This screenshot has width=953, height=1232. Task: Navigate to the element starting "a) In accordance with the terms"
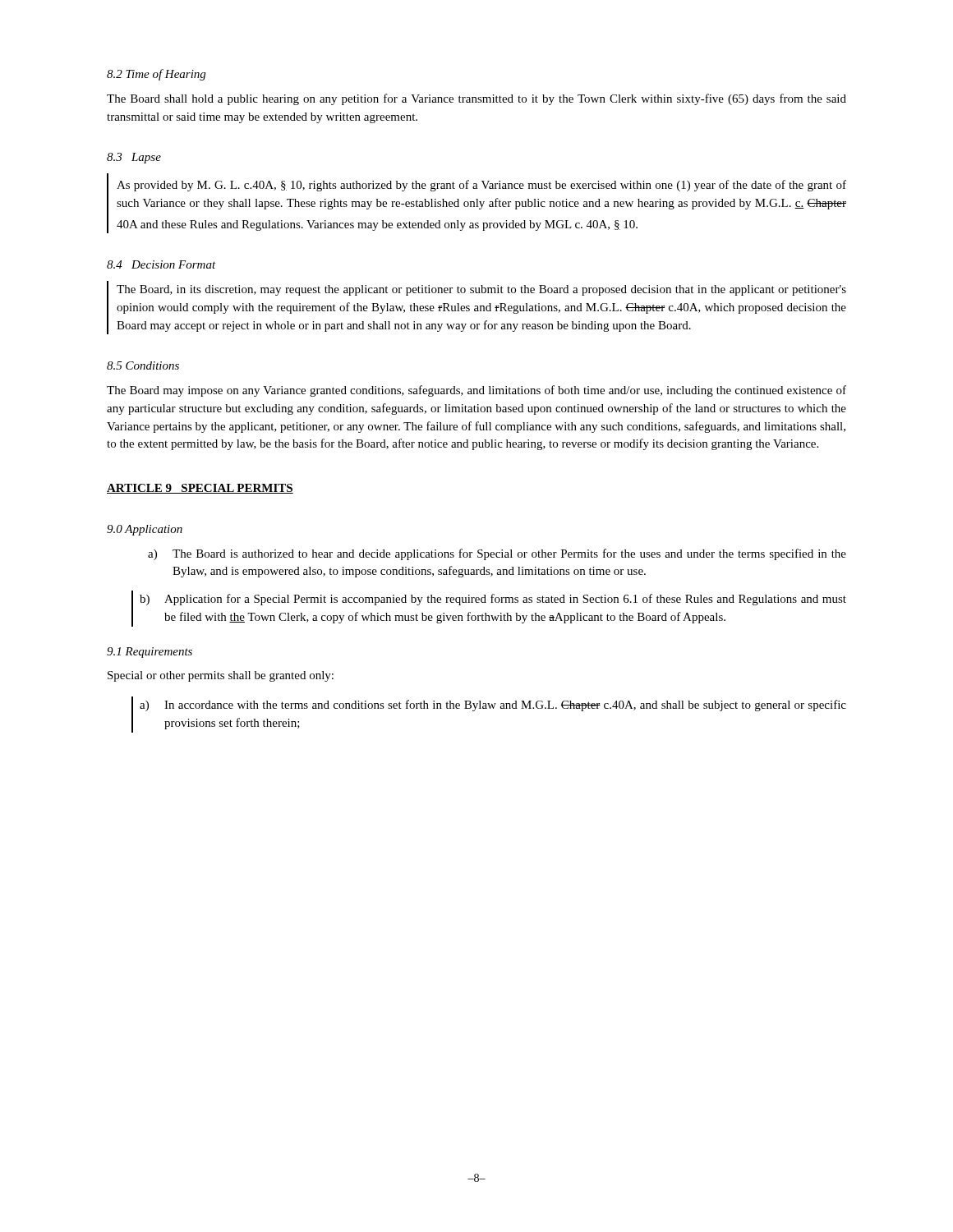(x=493, y=714)
